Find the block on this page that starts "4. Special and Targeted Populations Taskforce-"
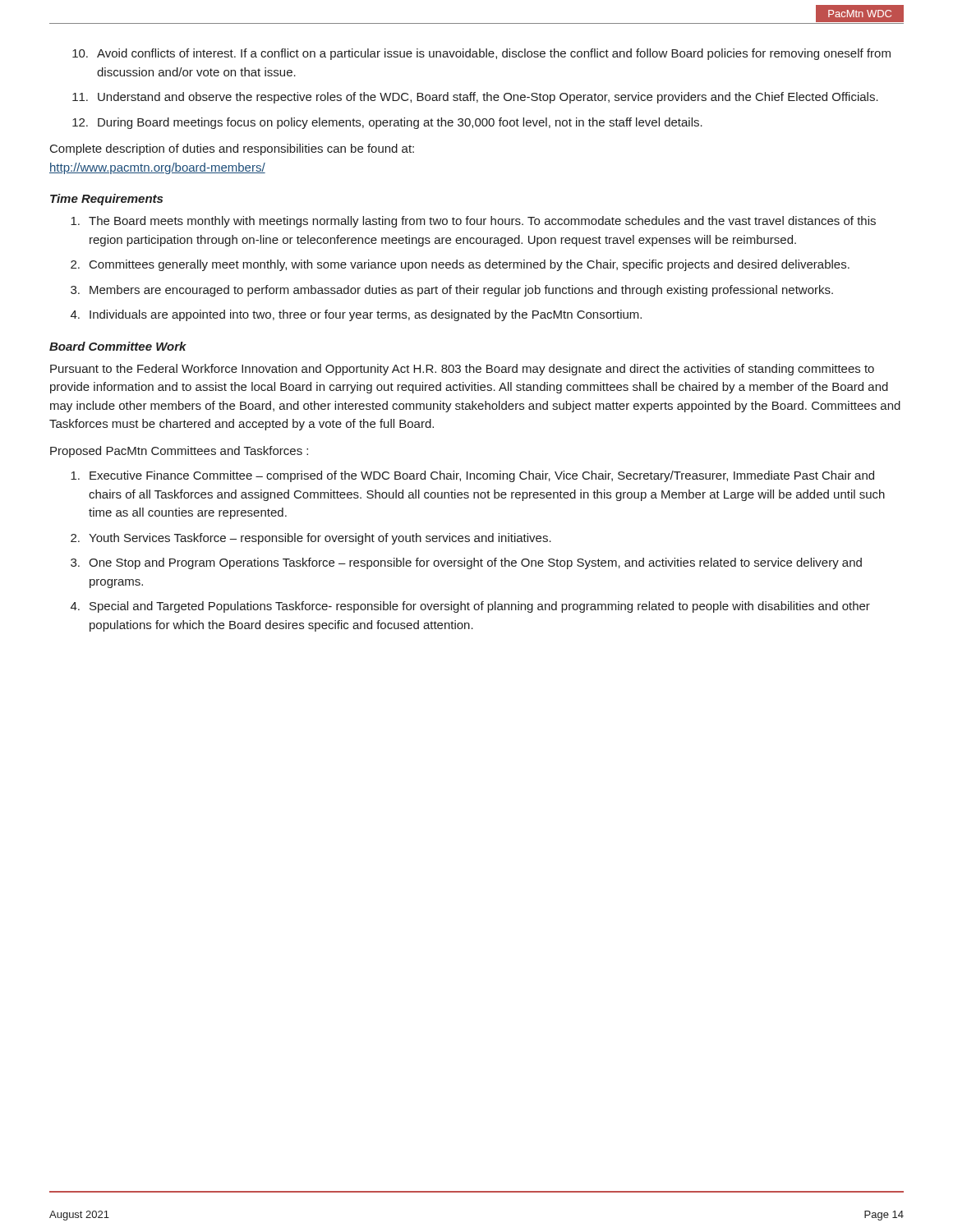953x1232 pixels. 476,616
